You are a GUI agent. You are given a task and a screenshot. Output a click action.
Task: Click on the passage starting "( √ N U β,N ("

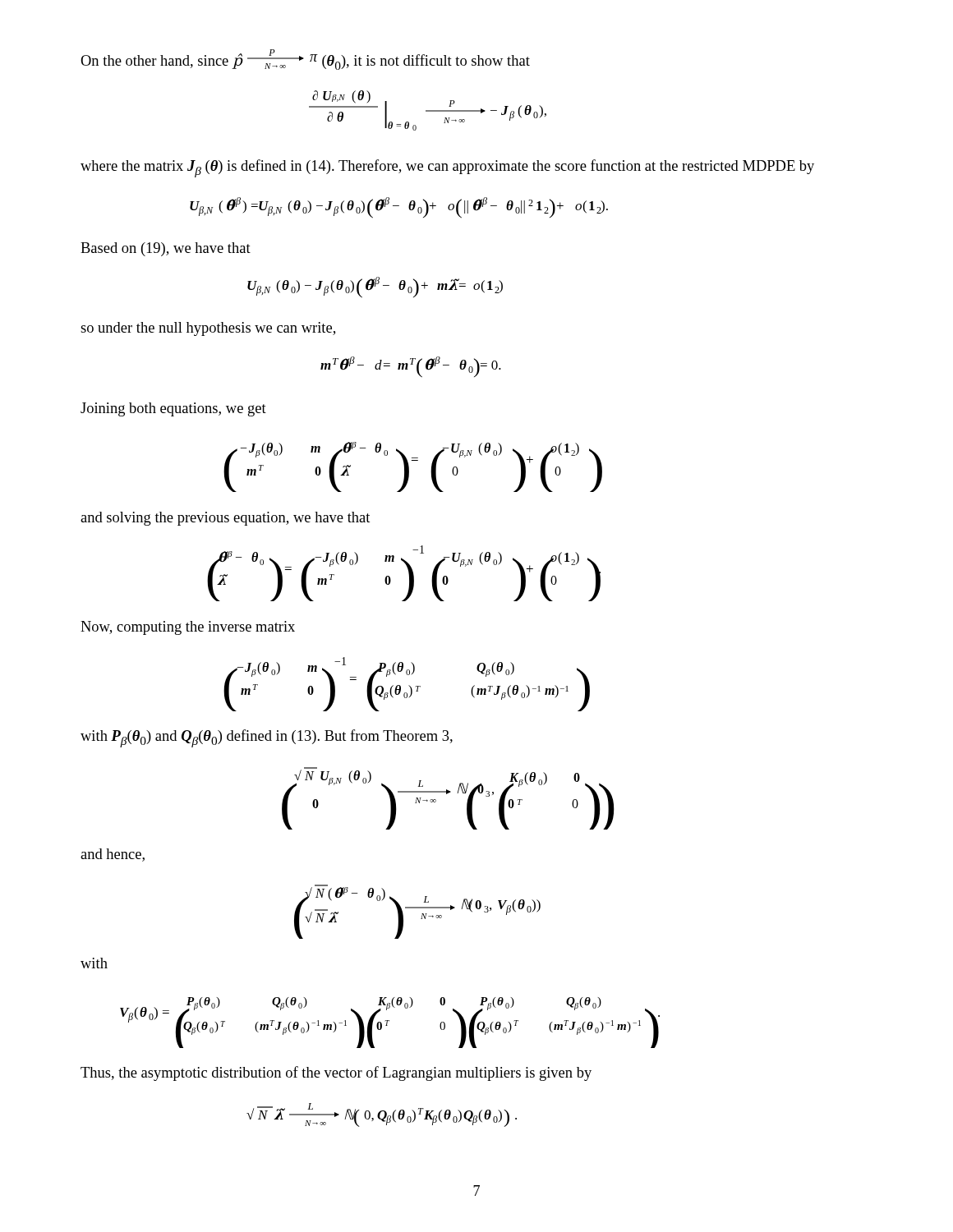coord(476,796)
